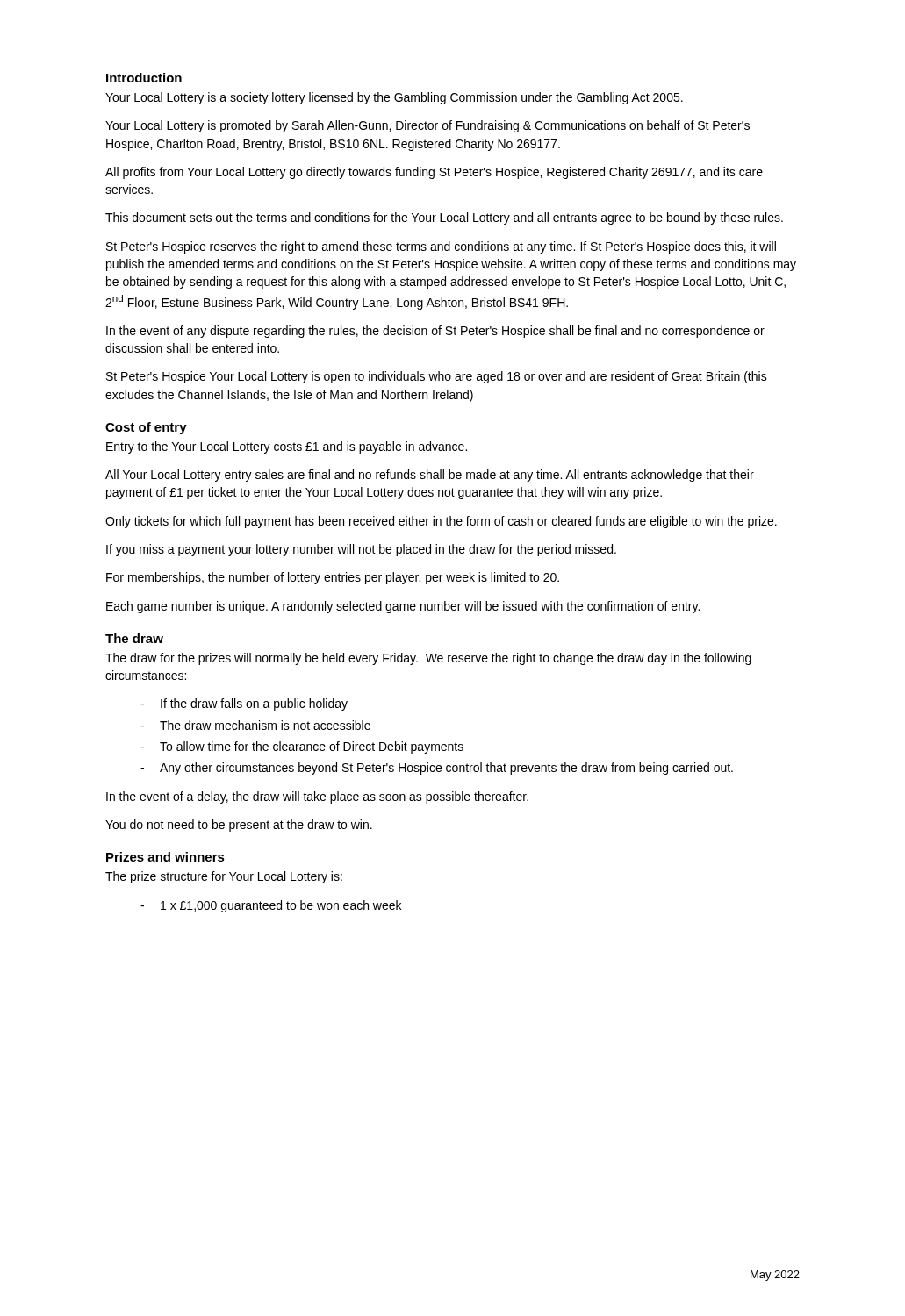Viewport: 905px width, 1316px height.
Task: Navigate to the region starting "St Peter's Hospice Your Local Lottery"
Action: point(436,385)
